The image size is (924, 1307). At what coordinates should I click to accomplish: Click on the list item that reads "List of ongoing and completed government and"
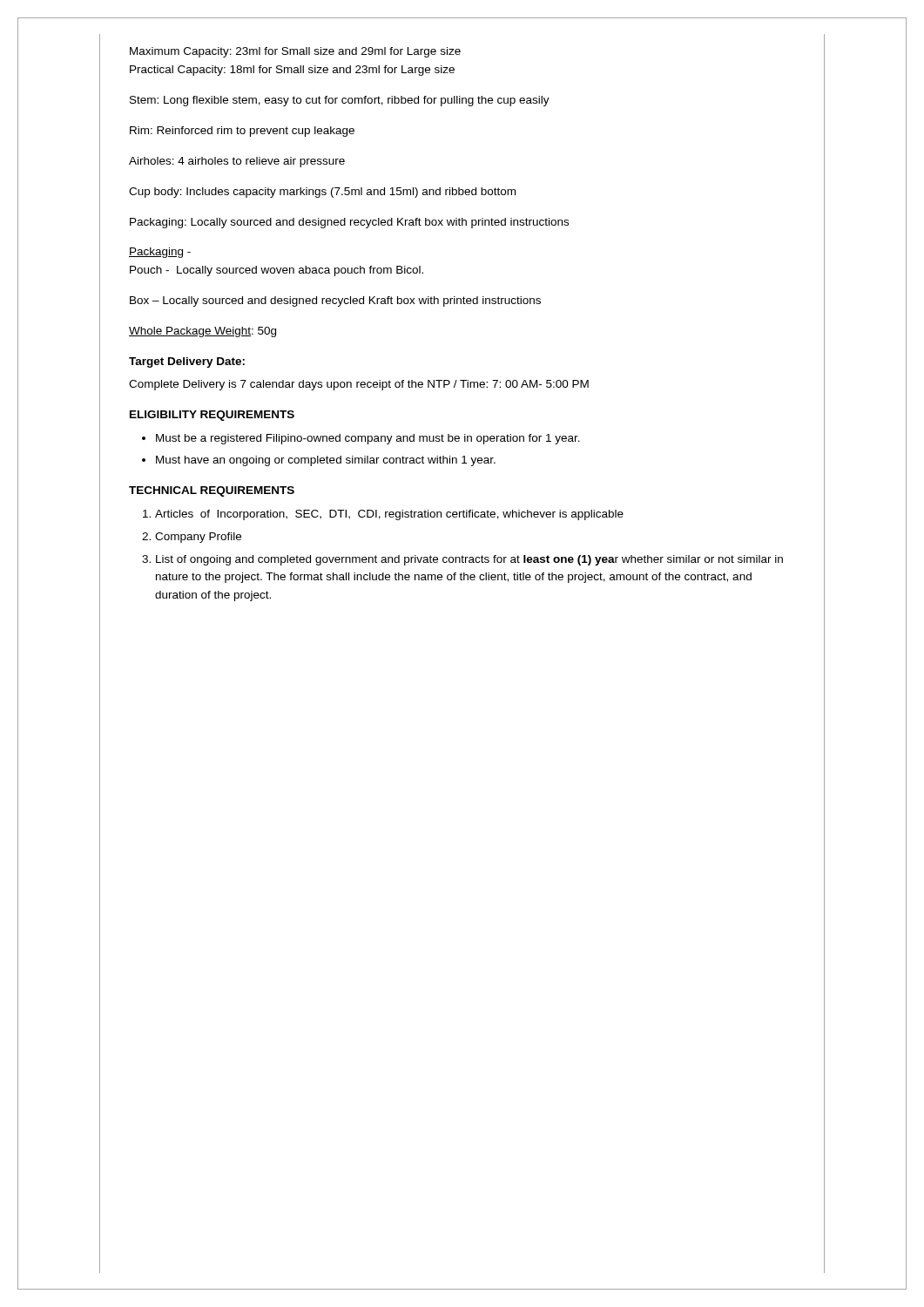point(469,577)
